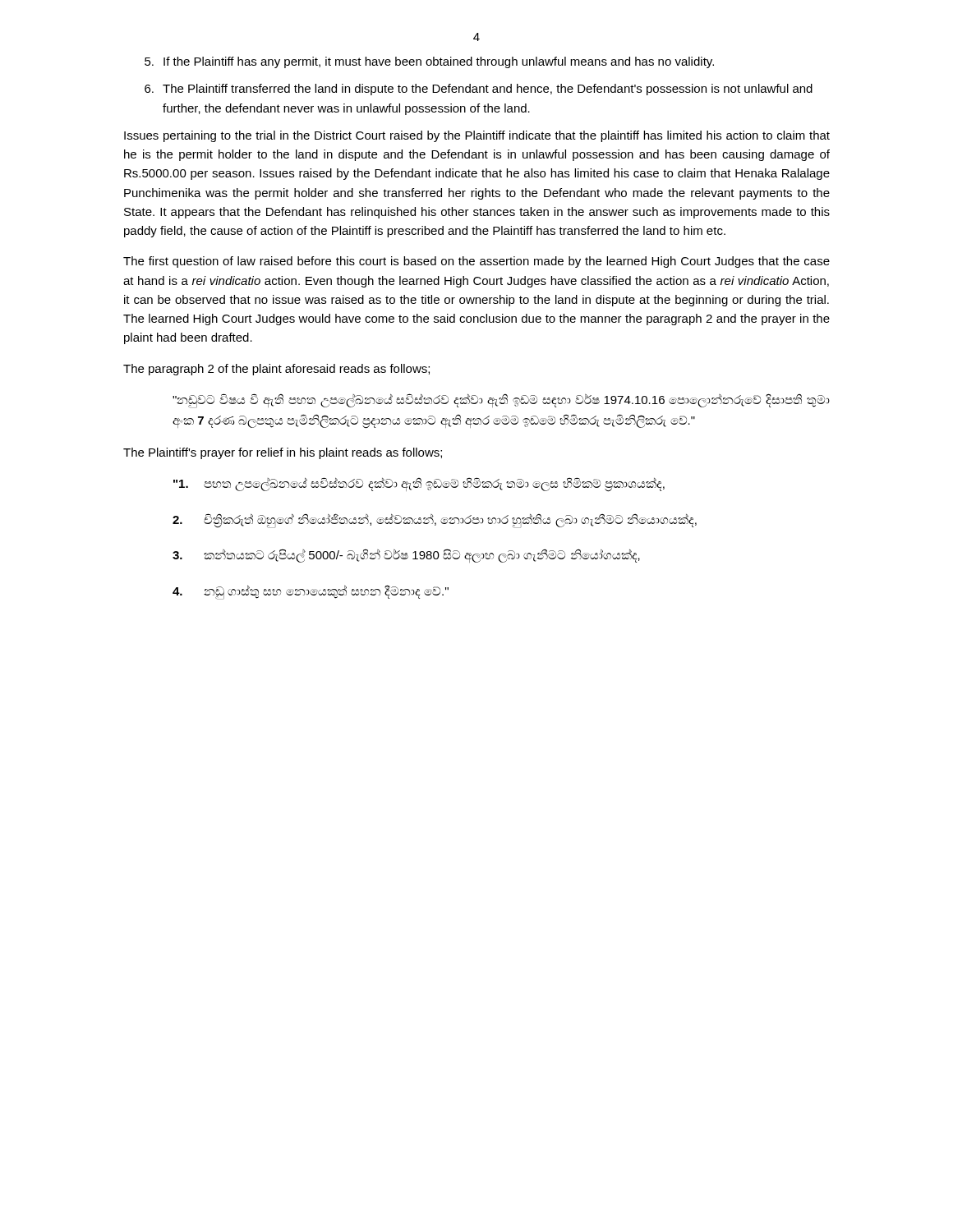Select the region starting "6. The Plaintiff transferred the land in dispute"
953x1232 pixels.
pyautogui.click(x=476, y=98)
